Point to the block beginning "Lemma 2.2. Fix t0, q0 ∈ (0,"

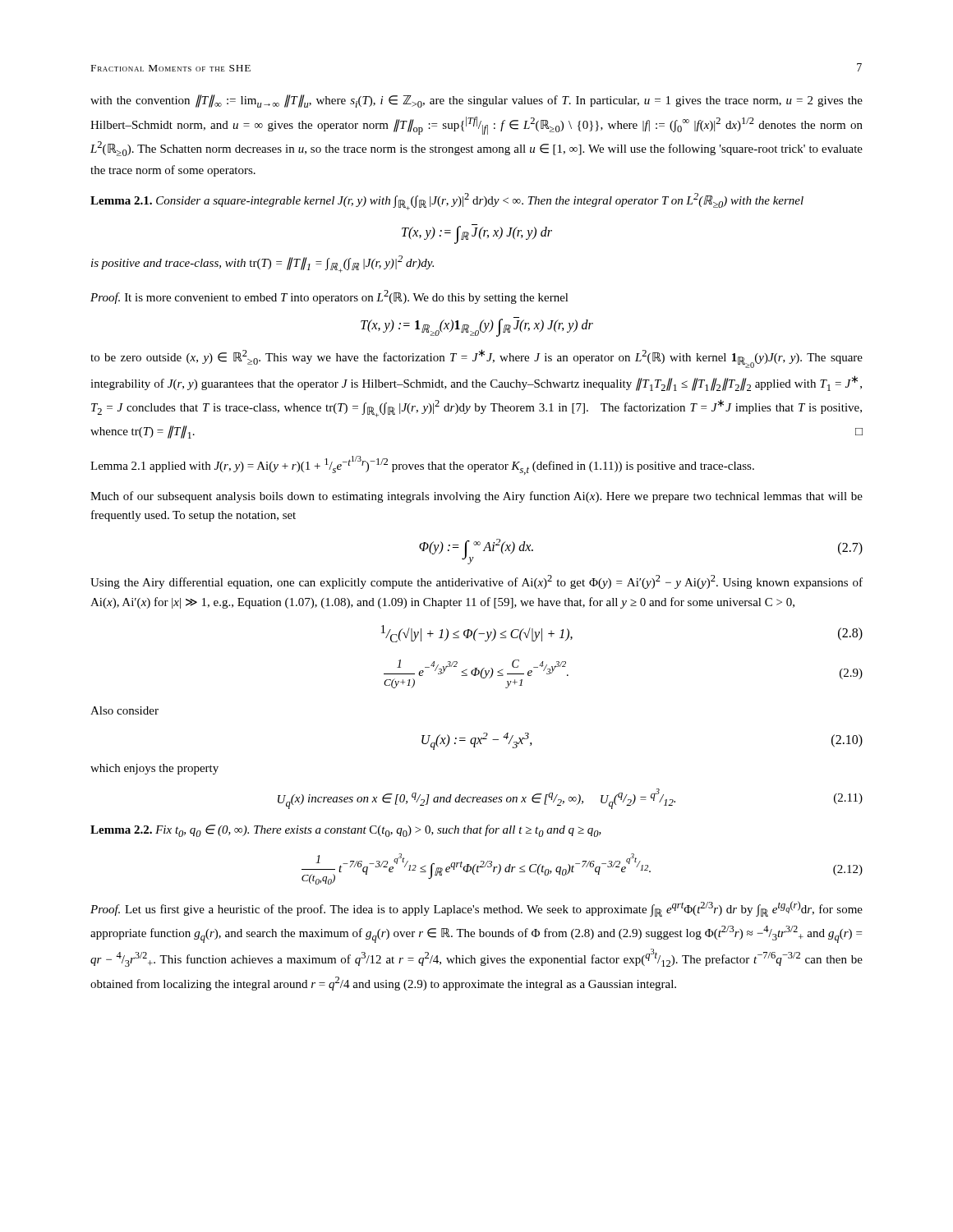pos(346,831)
